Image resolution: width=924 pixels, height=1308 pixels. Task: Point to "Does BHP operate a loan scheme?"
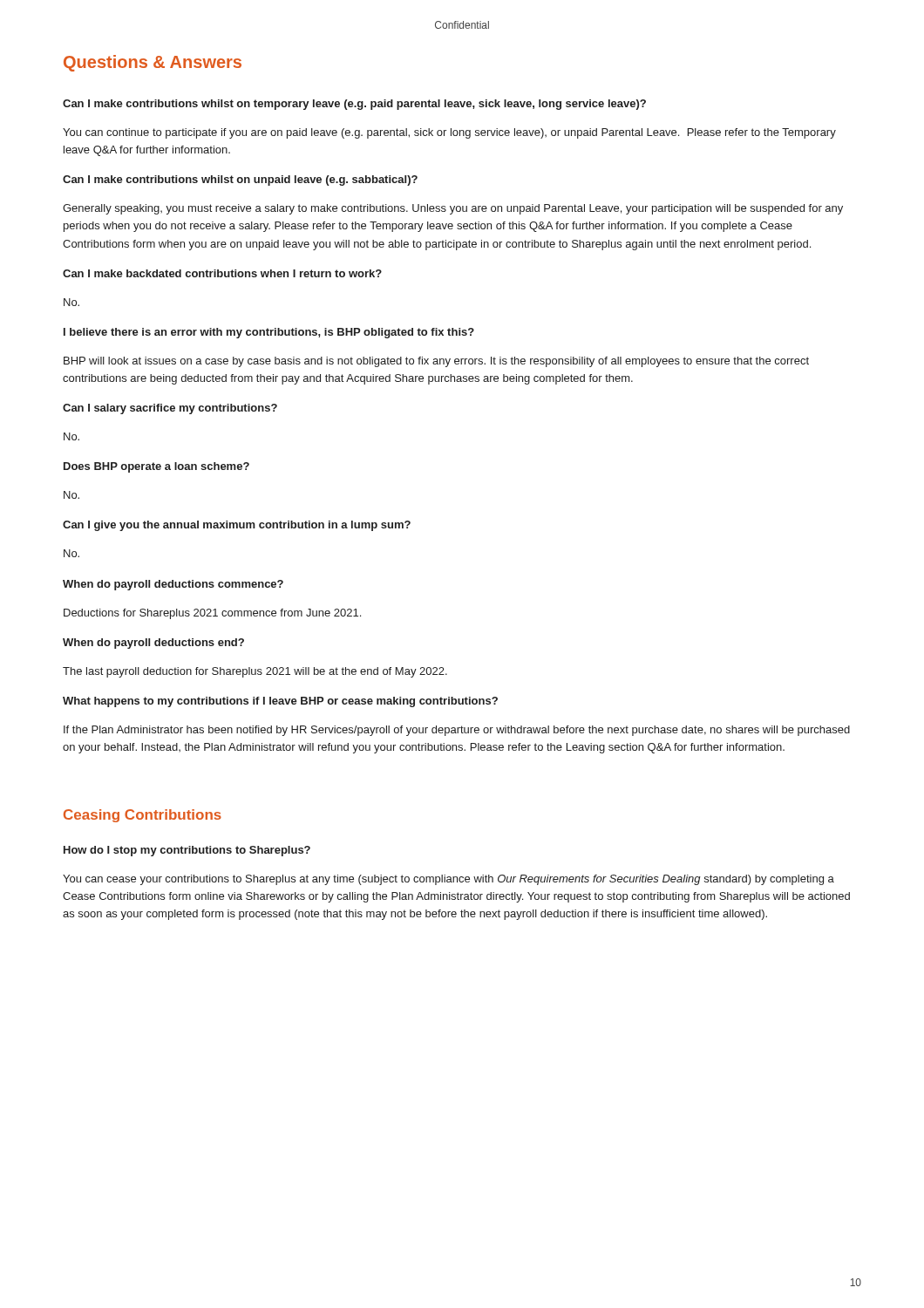point(156,467)
